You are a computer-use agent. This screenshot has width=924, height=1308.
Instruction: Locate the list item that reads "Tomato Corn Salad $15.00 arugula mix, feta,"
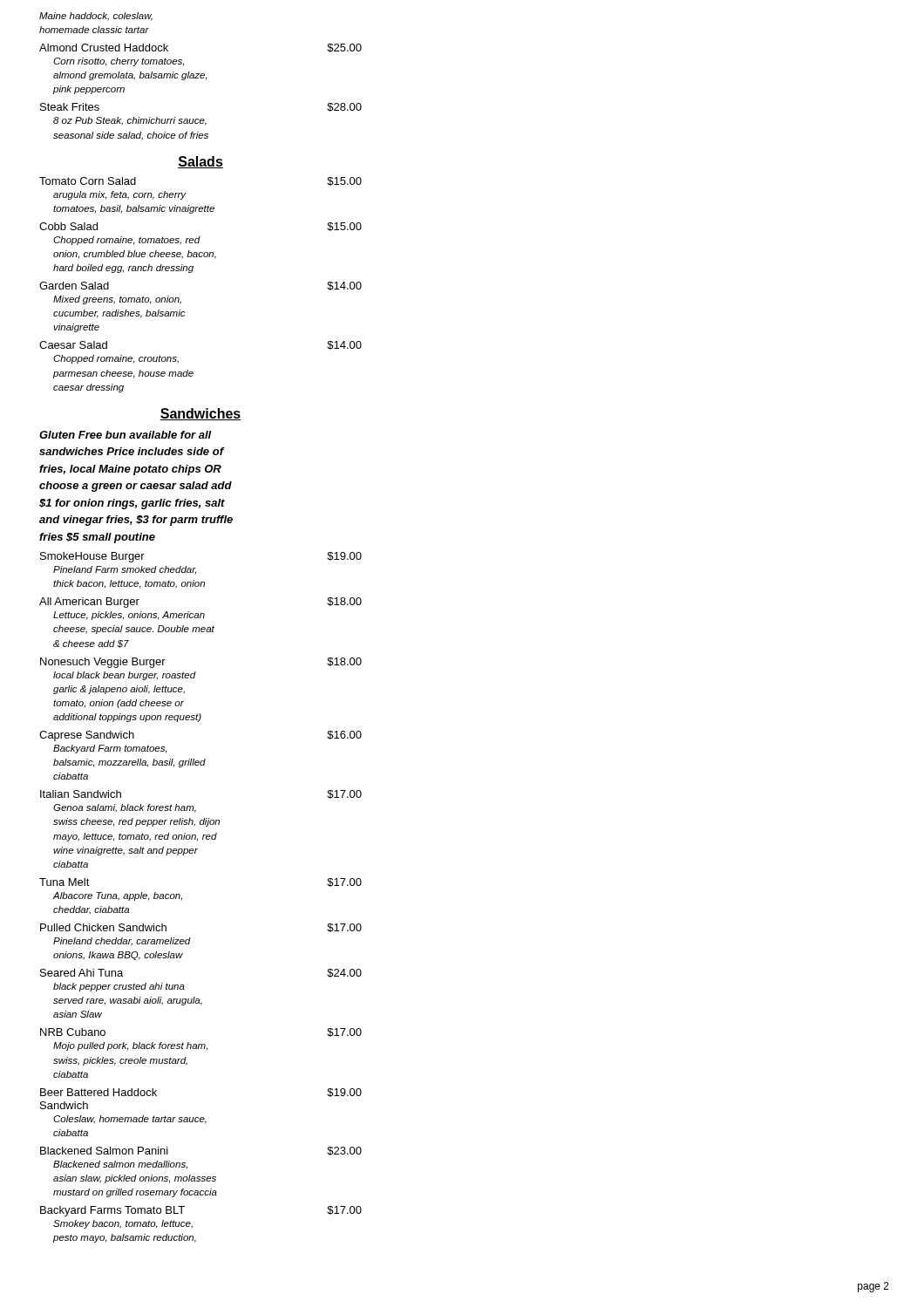tap(201, 195)
